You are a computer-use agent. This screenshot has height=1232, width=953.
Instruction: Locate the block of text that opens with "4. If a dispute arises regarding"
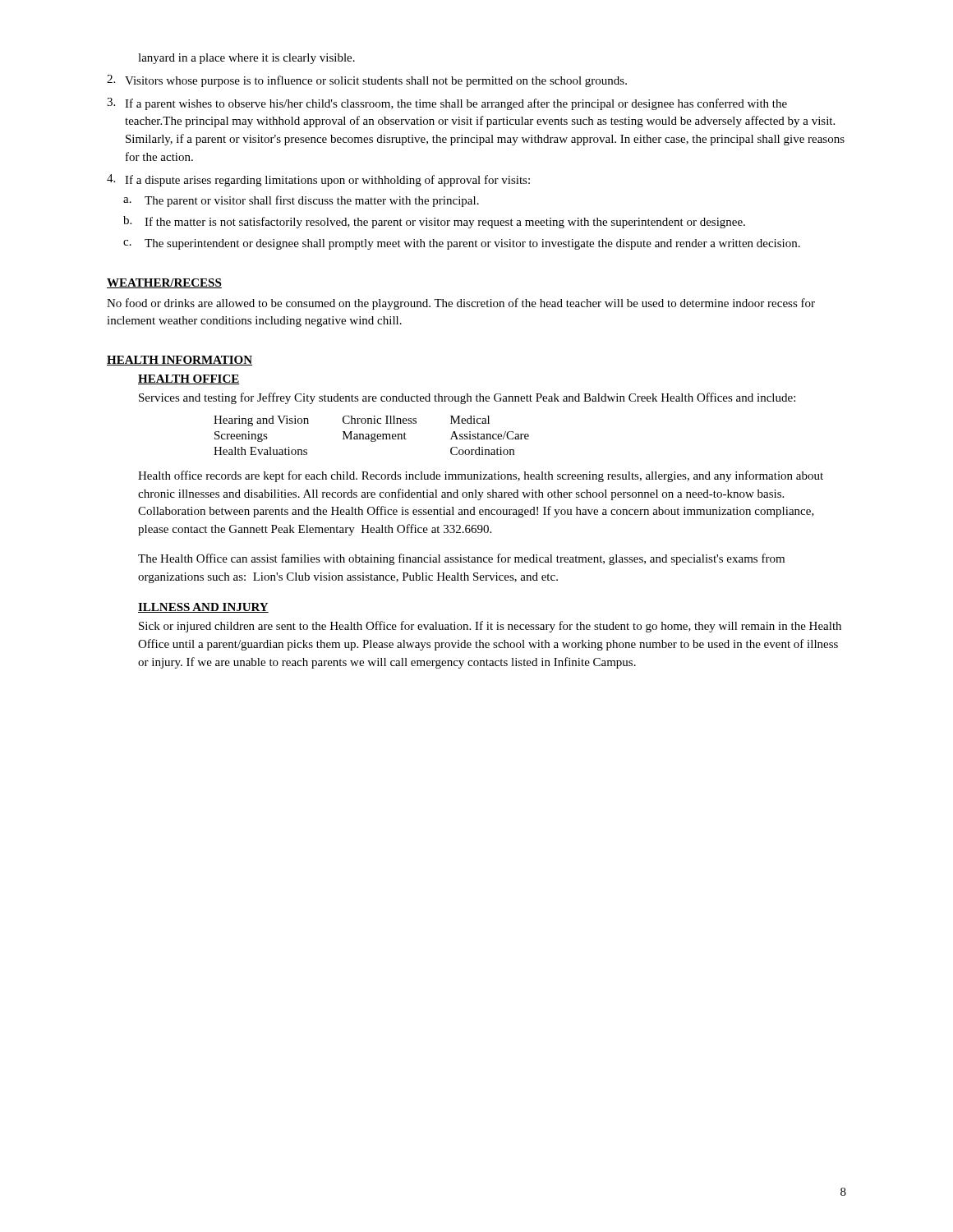pos(476,180)
